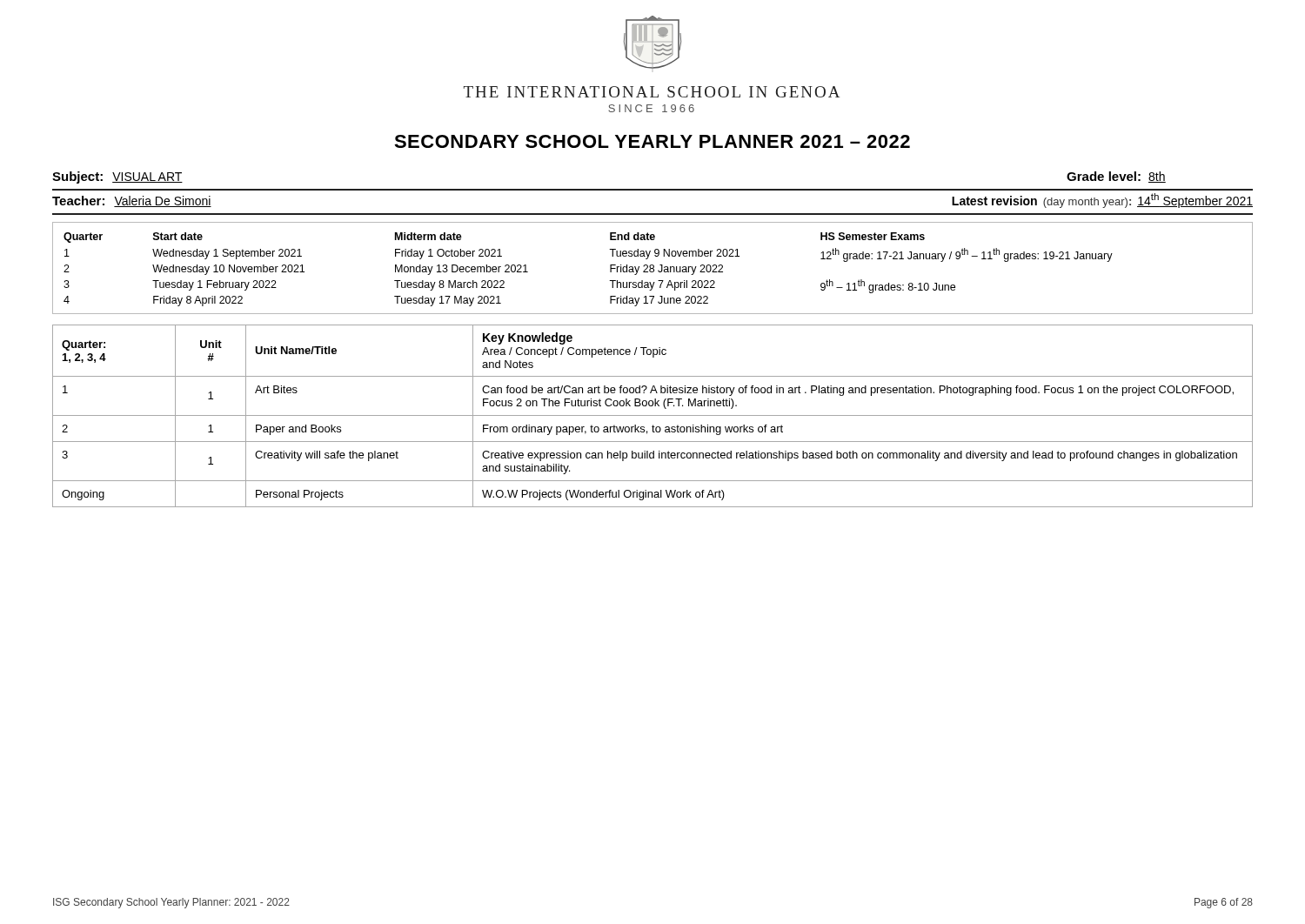Image resolution: width=1305 pixels, height=924 pixels.
Task: Click the passage that begins "Subject: VISUAL ART Grade level:"
Action: (101, 175)
